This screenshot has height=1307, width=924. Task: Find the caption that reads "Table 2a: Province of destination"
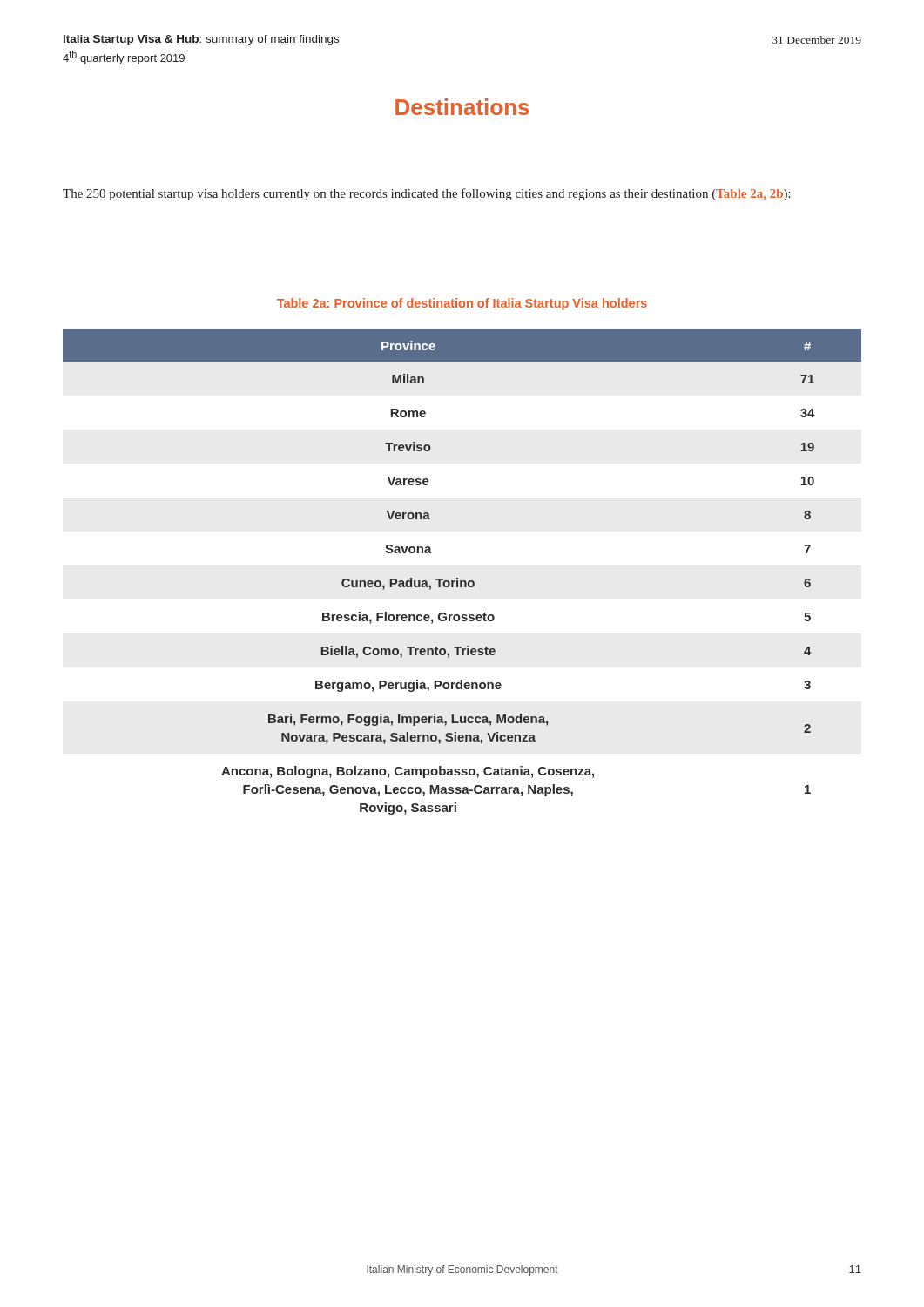(x=462, y=303)
